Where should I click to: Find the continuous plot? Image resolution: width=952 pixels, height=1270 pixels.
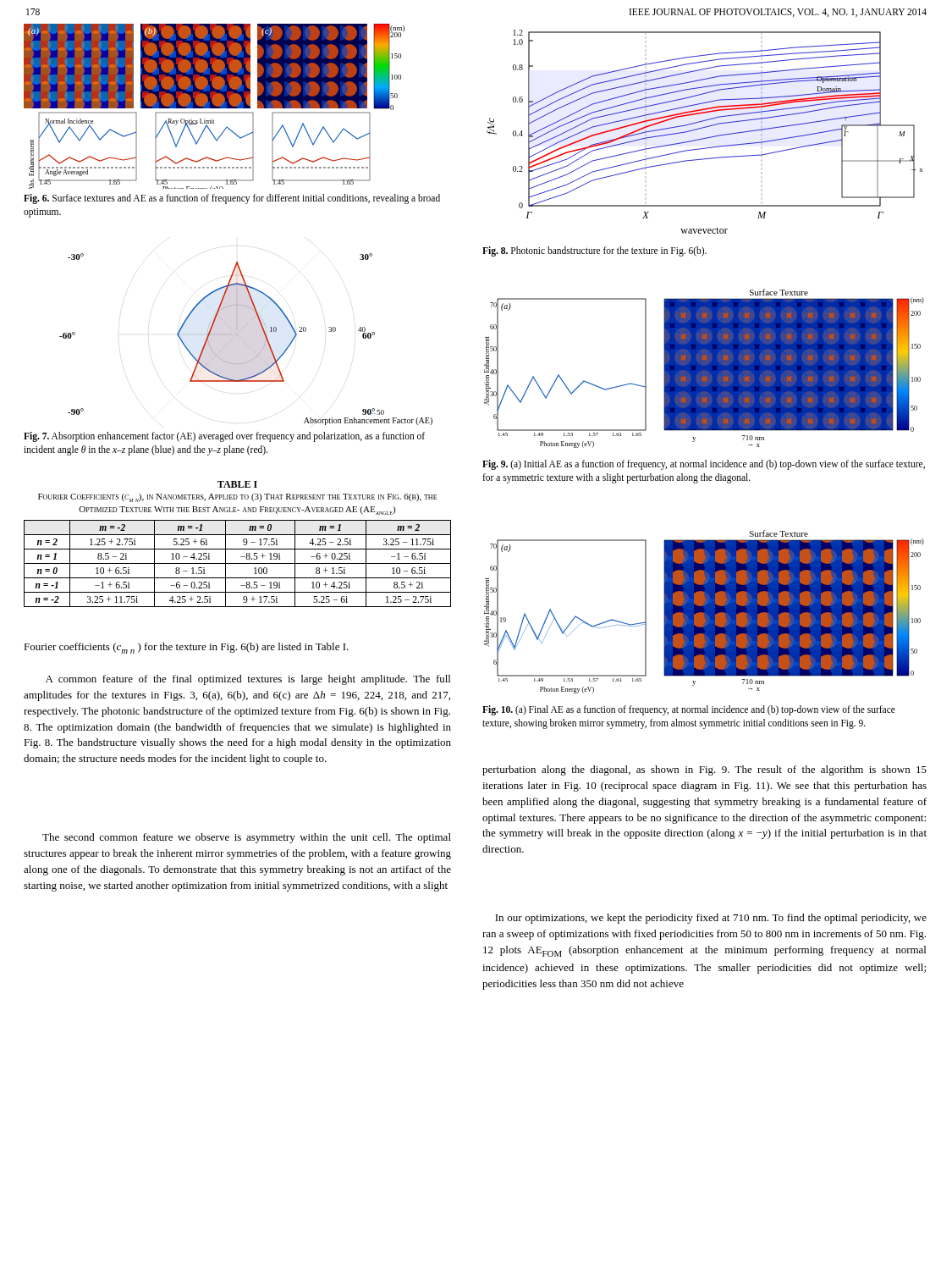[704, 132]
